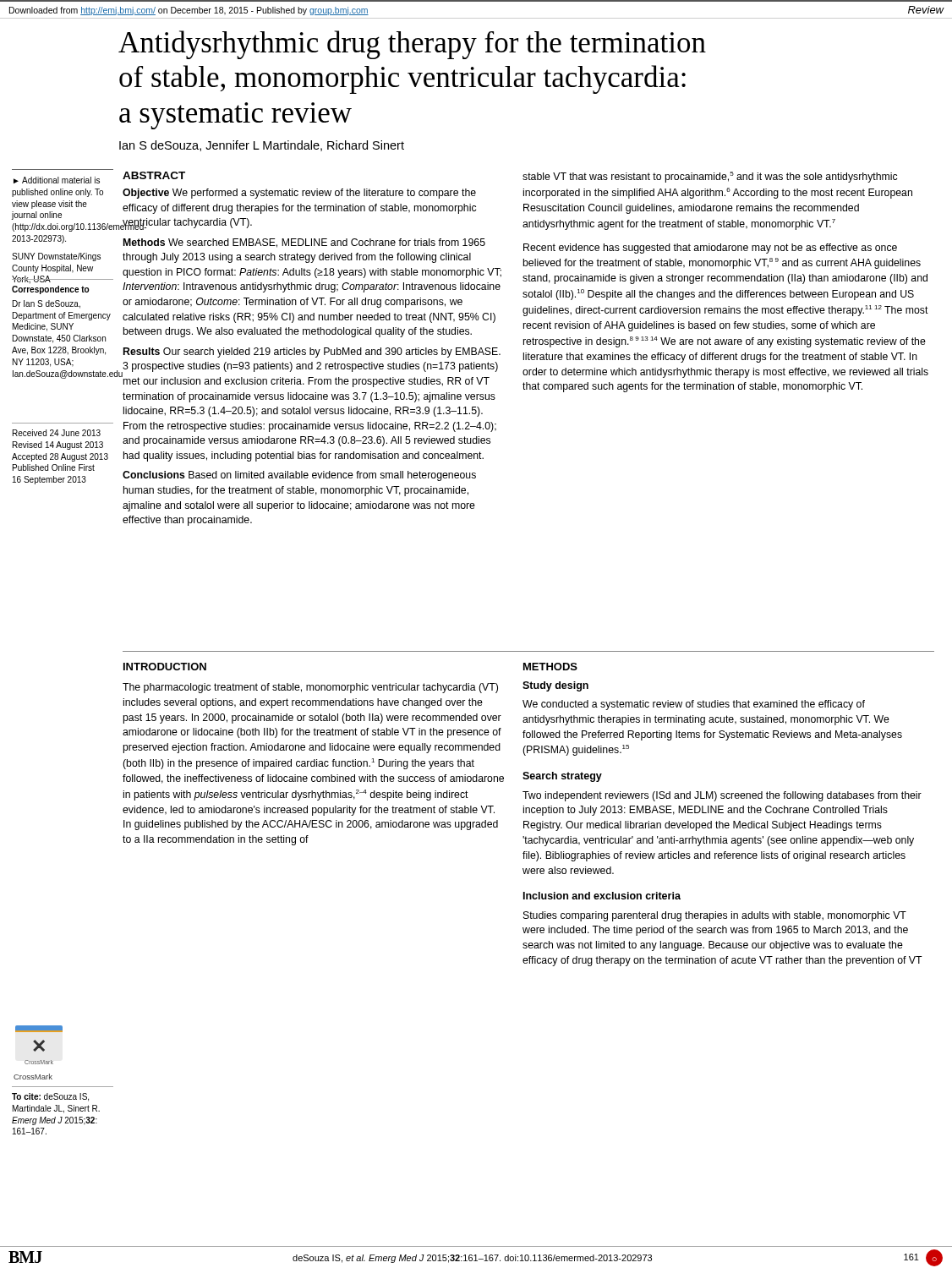Point to the block beginning "Received 24 June"

[x=63, y=457]
